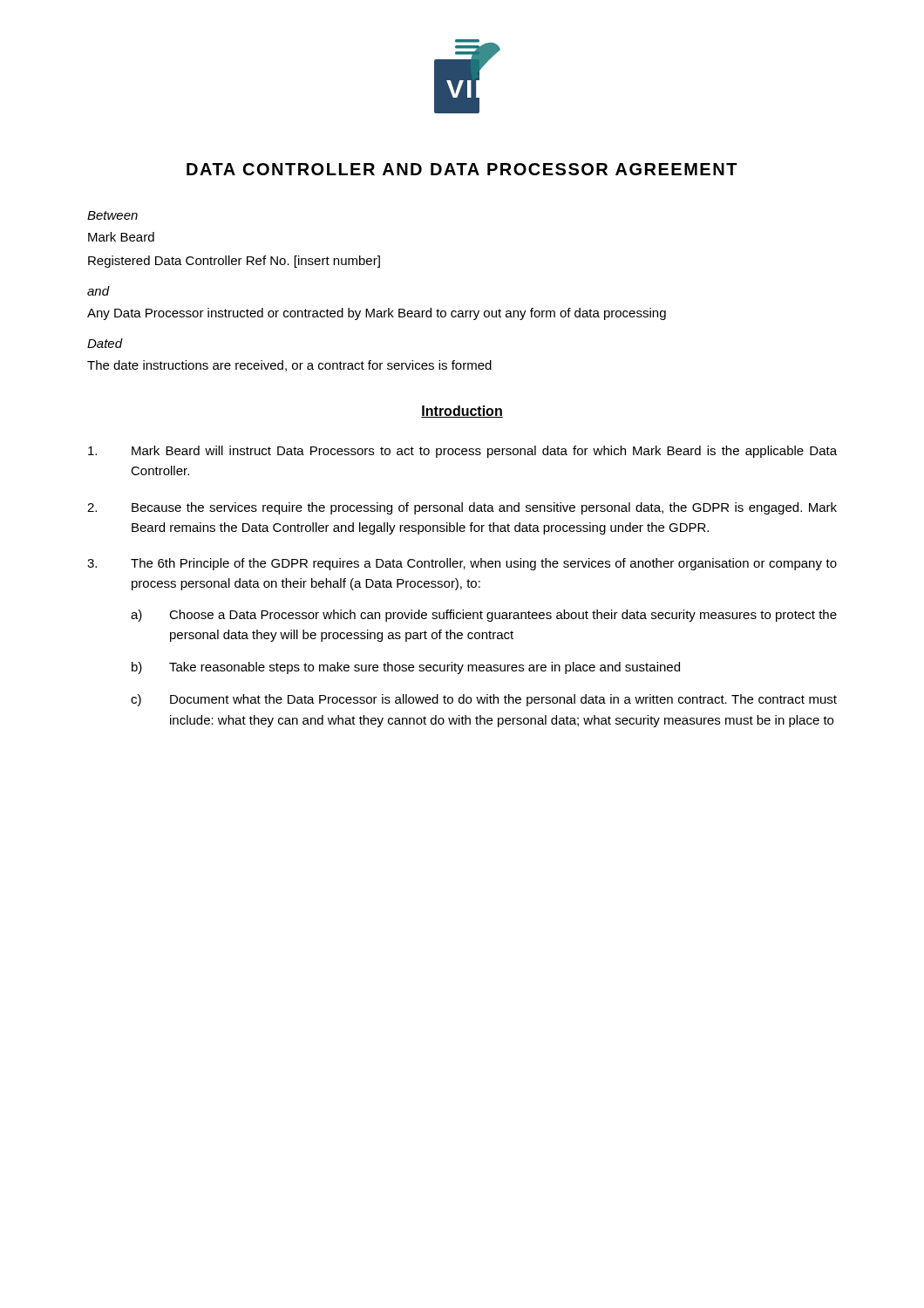Navigate to the block starting "Mark Beard will instruct Data"

[x=462, y=461]
